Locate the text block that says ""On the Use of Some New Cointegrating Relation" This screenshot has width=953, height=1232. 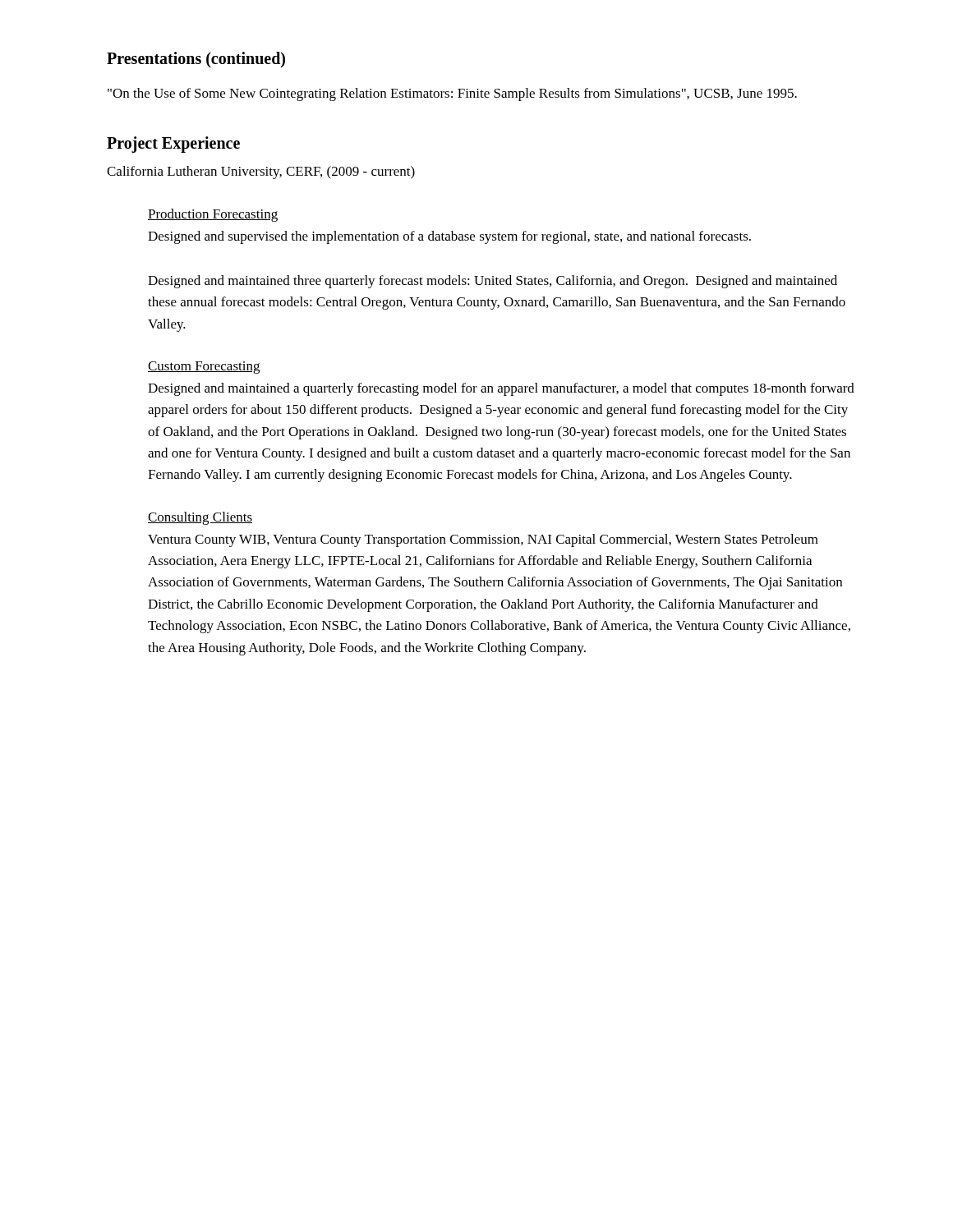point(452,93)
